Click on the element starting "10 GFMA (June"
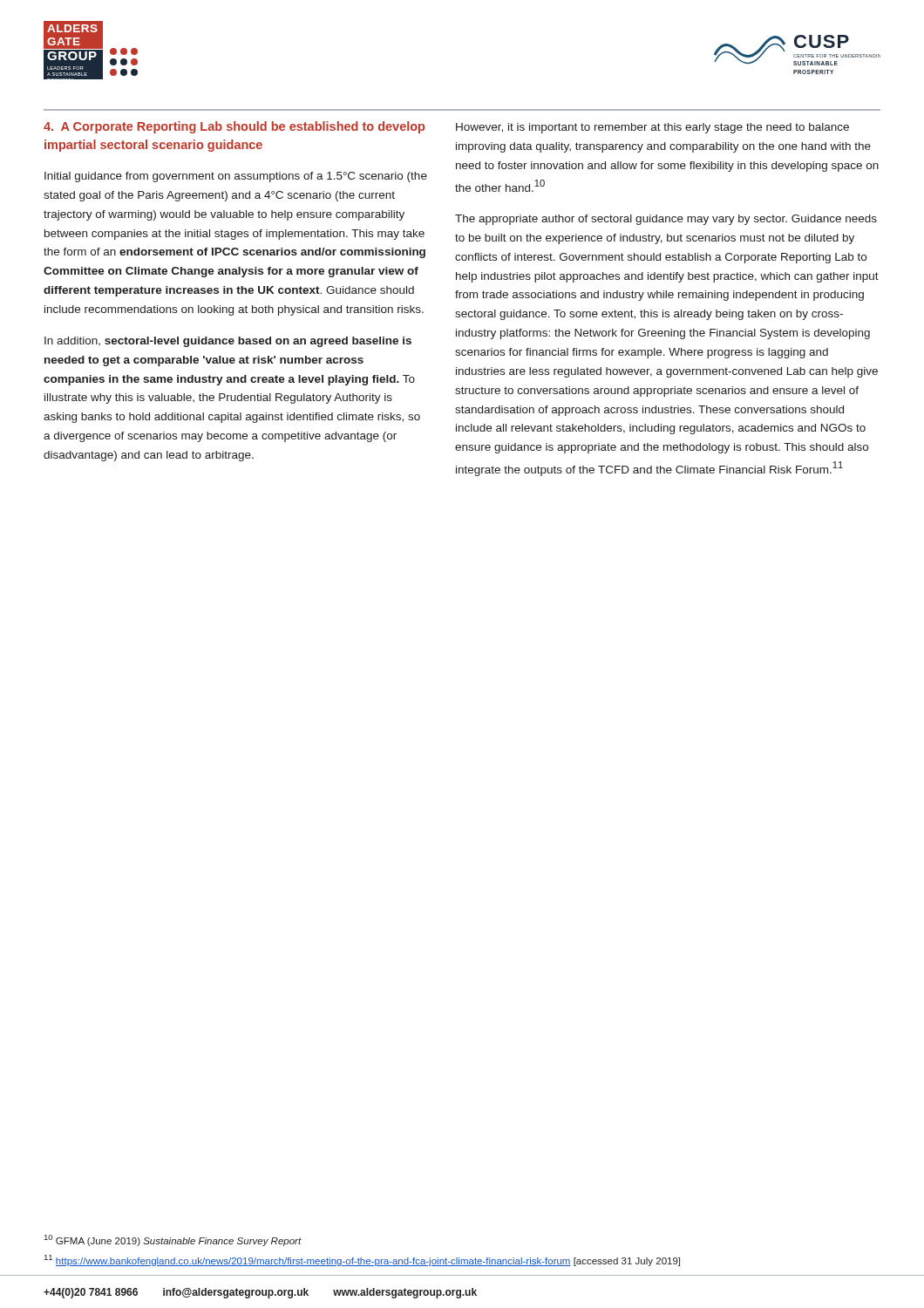The width and height of the screenshot is (924, 1308). (172, 1239)
